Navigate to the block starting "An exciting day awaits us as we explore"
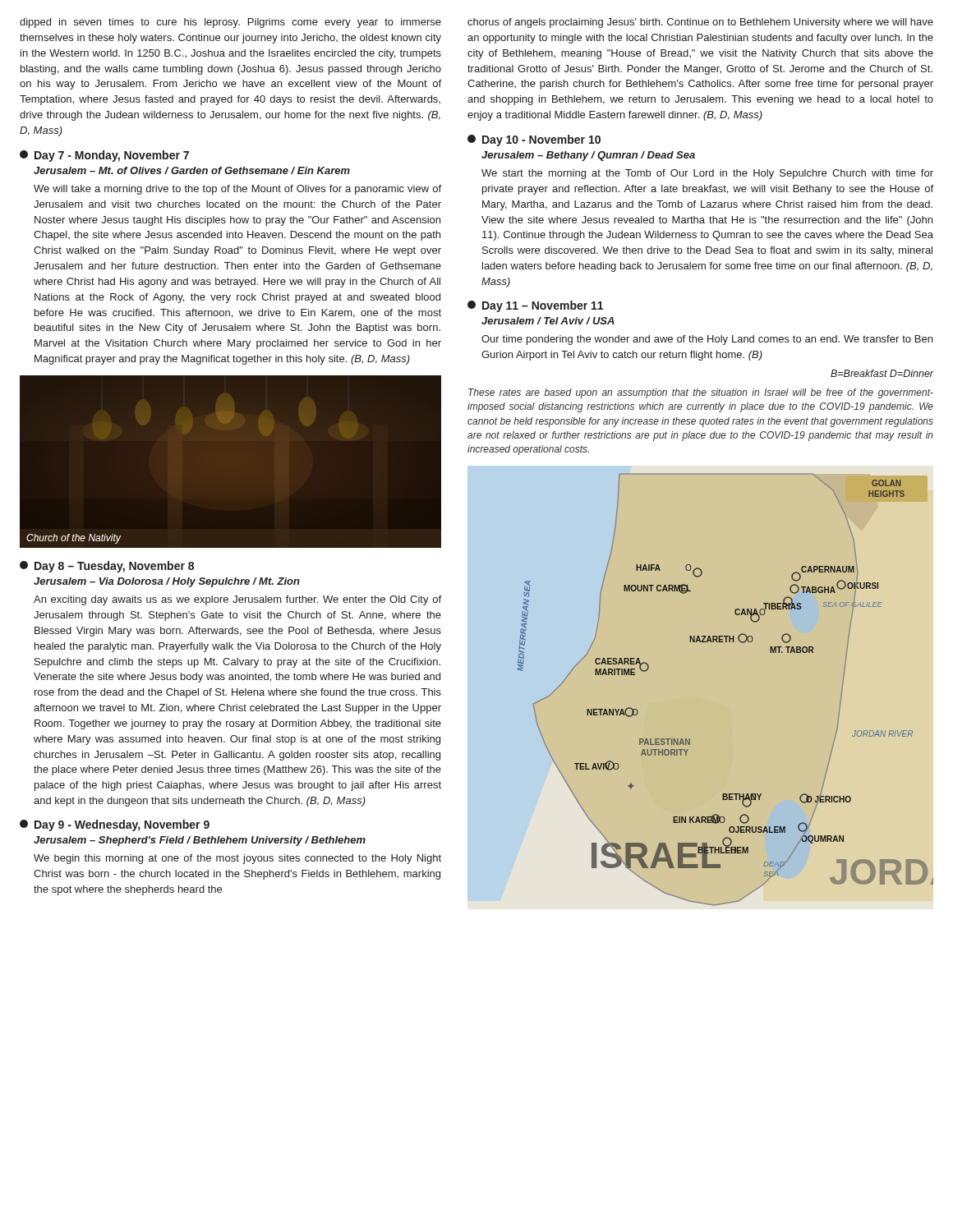 coord(237,700)
